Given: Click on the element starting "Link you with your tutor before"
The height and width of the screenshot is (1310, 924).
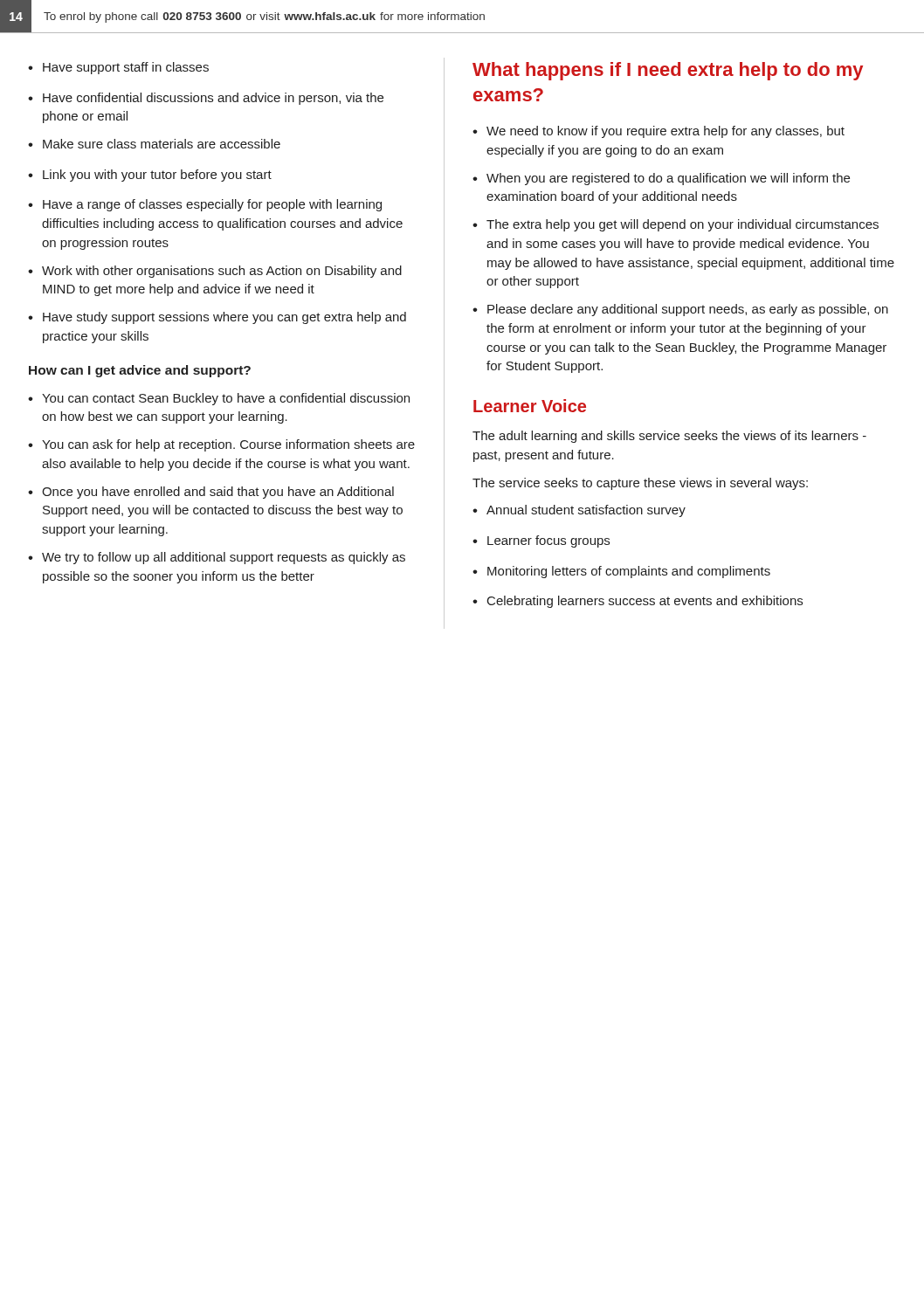Looking at the screenshot, I should pyautogui.click(x=157, y=174).
